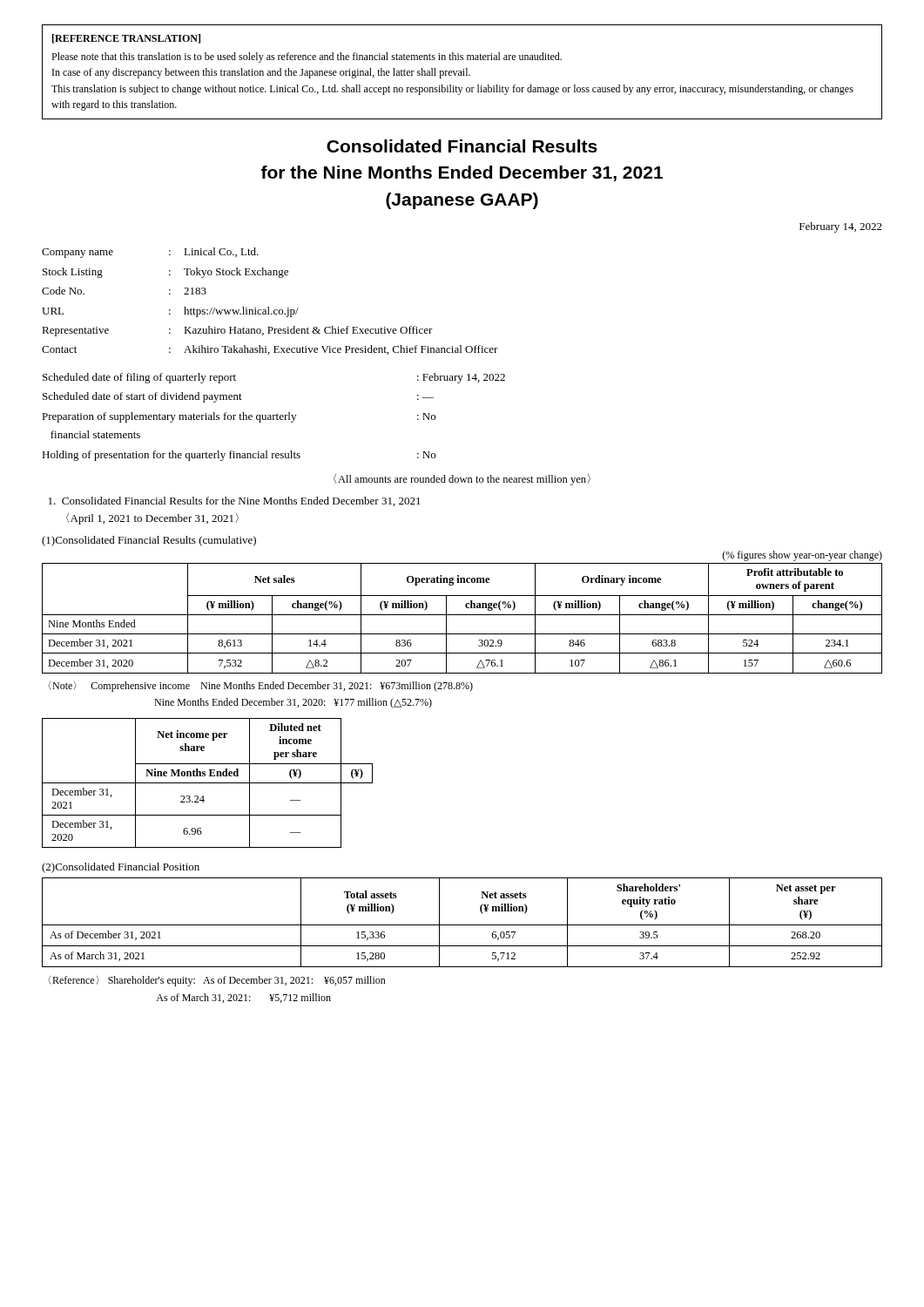The image size is (924, 1307).
Task: Find the block on this page that starts "[REFERENCE TRANSLATION] Please note that"
Action: point(462,71)
